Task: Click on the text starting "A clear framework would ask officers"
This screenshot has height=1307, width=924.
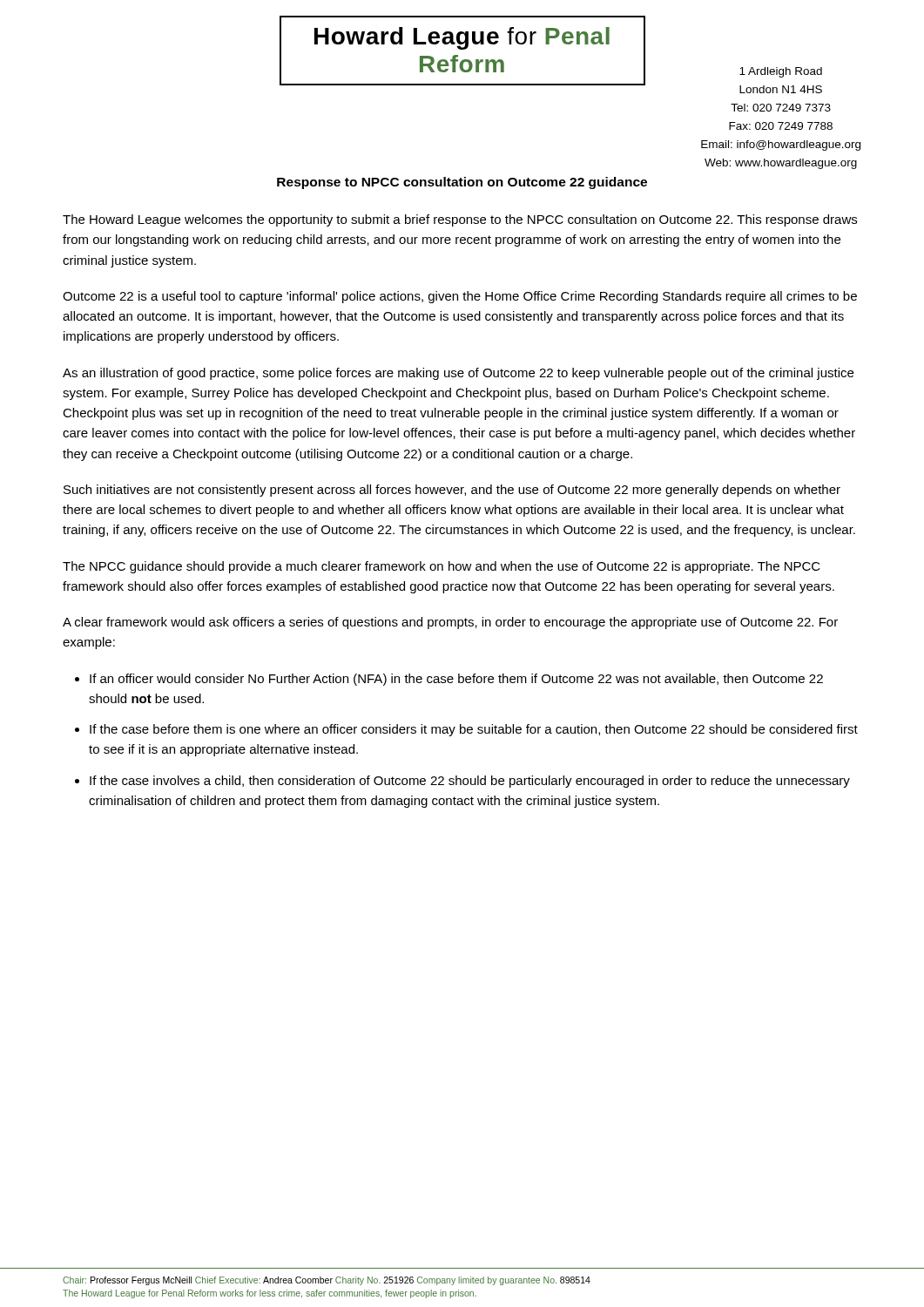Action: (x=450, y=632)
